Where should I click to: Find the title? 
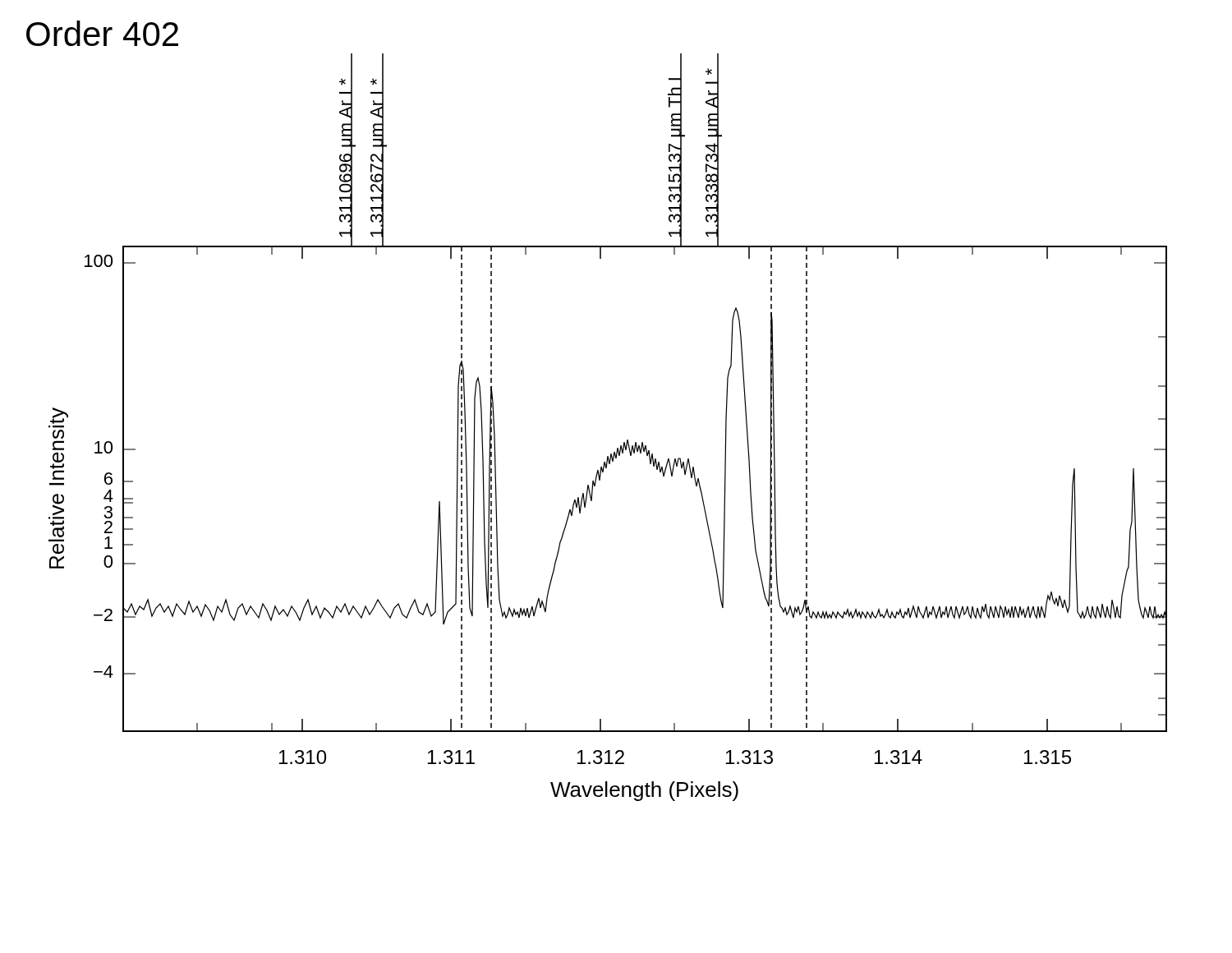pos(102,34)
